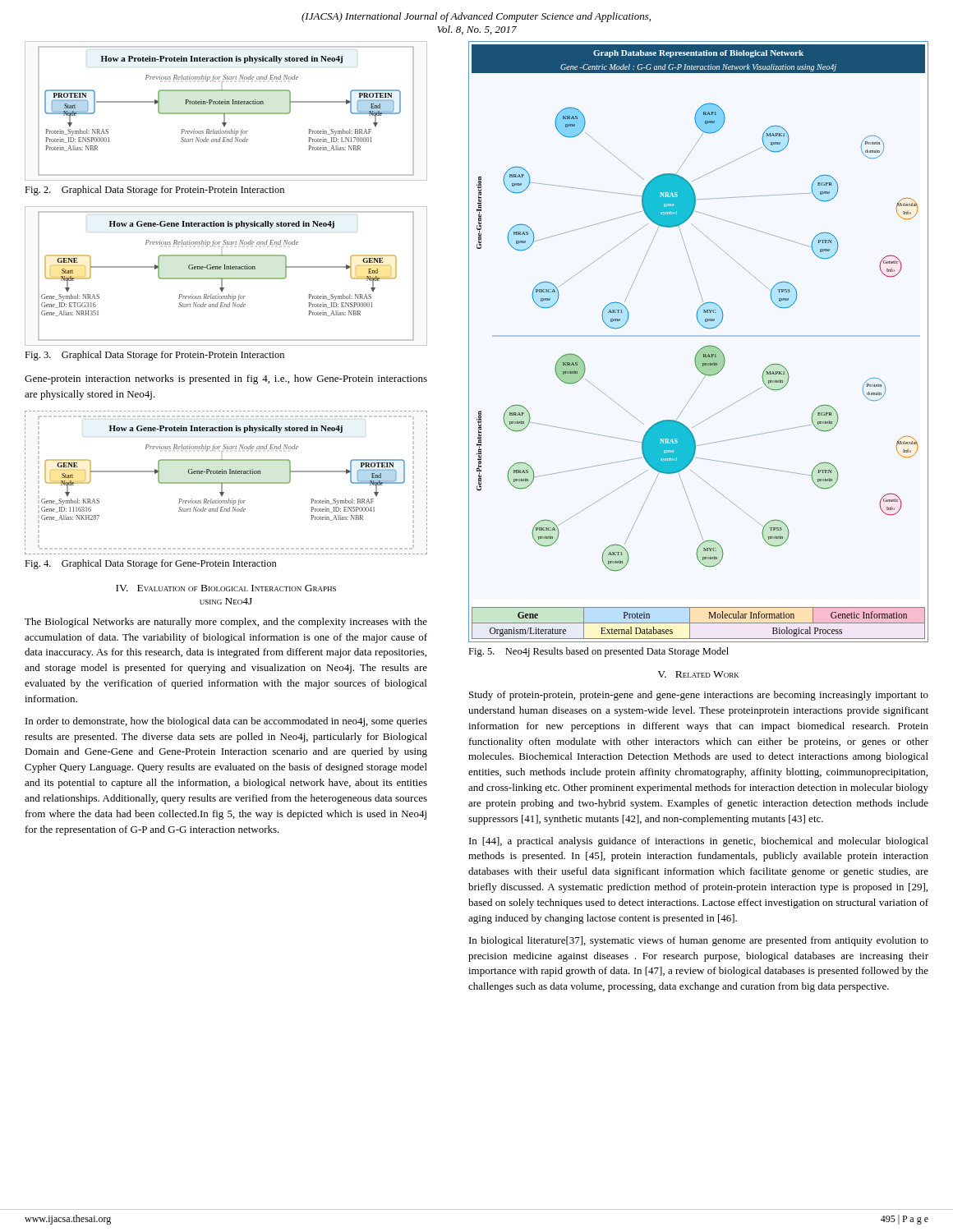Find the network graph
The height and width of the screenshot is (1232, 953).
point(698,342)
